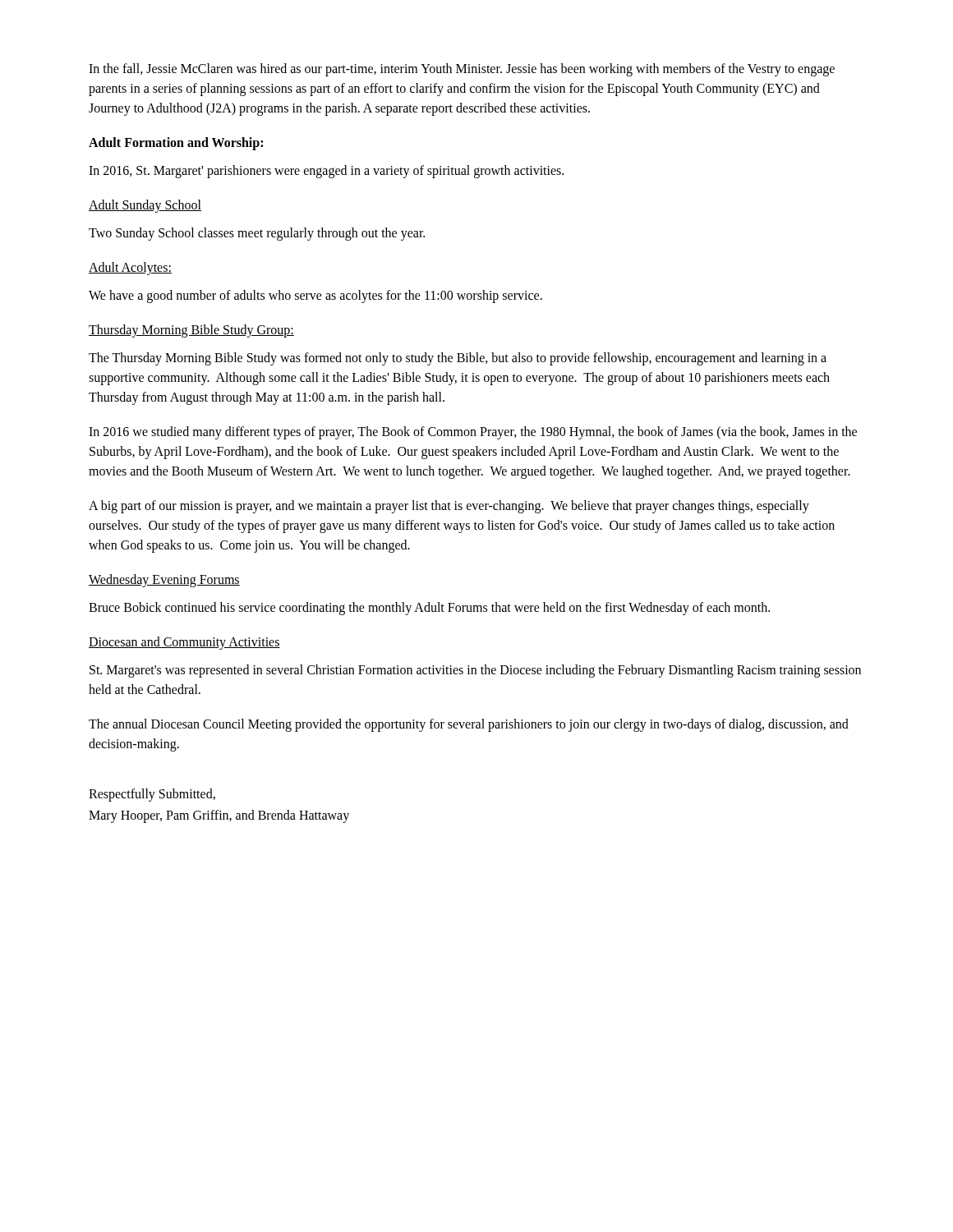Locate the region starting "A big part of our"

coord(462,525)
